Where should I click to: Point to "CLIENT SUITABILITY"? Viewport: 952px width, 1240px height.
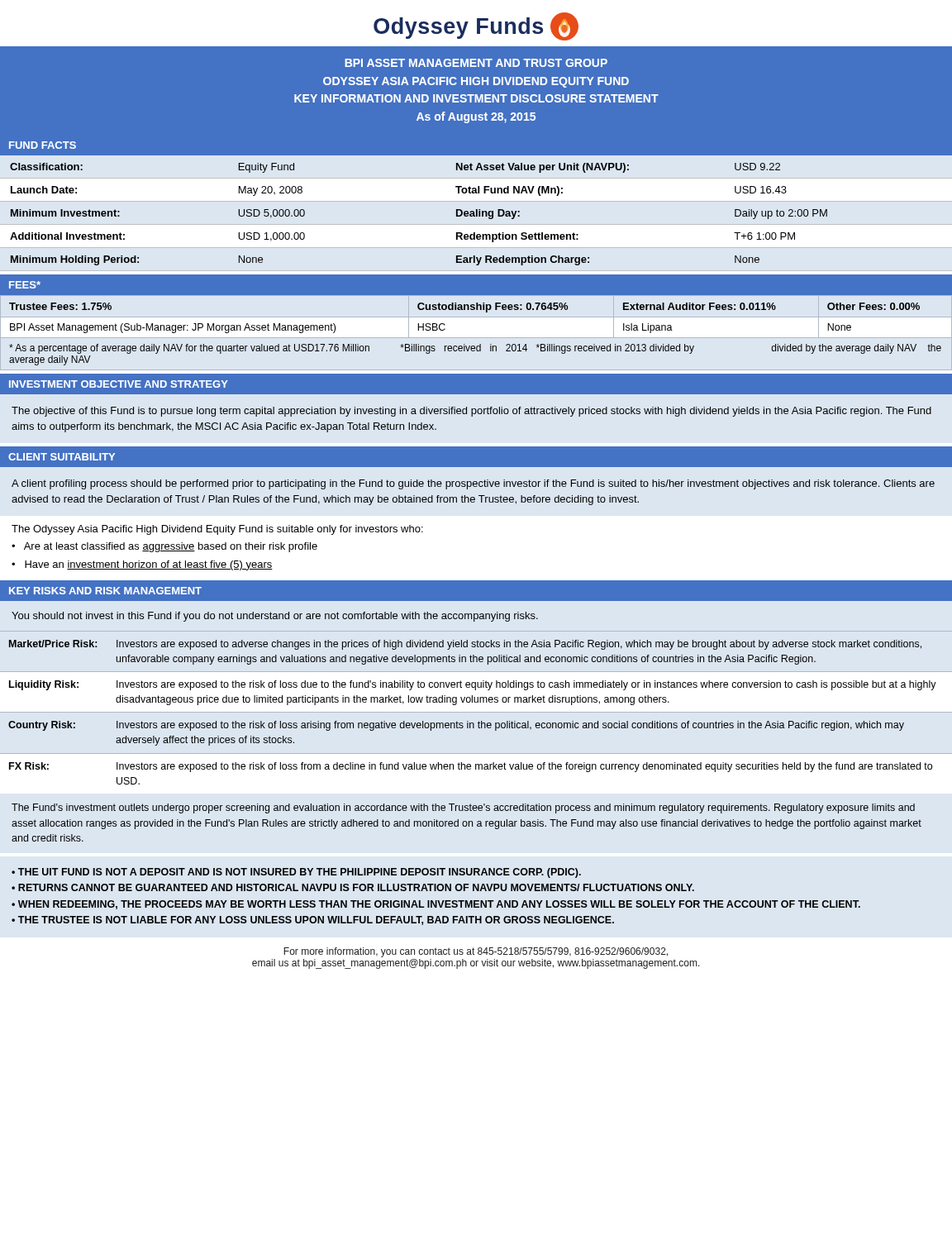[x=62, y=457]
